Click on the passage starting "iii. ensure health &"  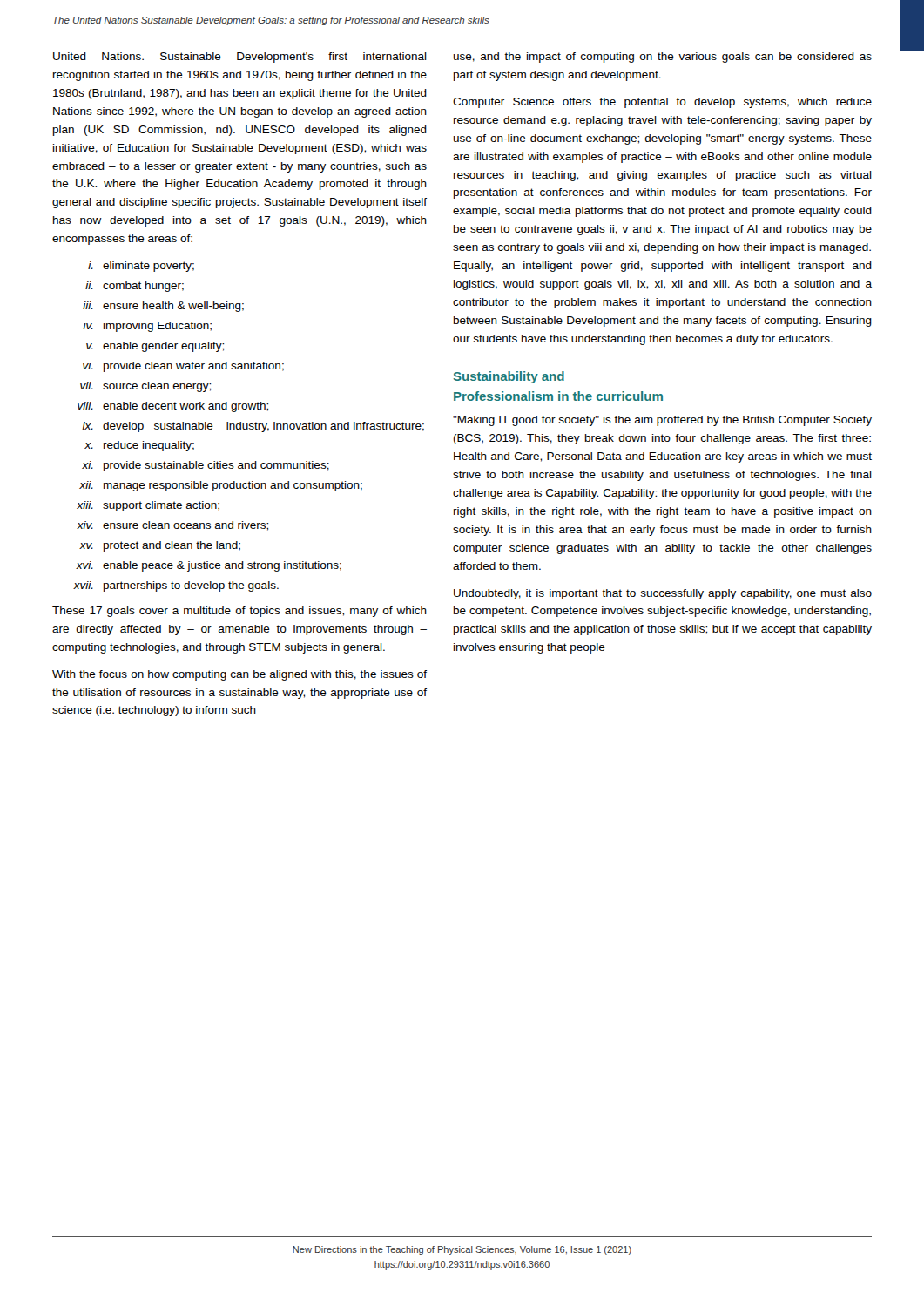click(240, 306)
